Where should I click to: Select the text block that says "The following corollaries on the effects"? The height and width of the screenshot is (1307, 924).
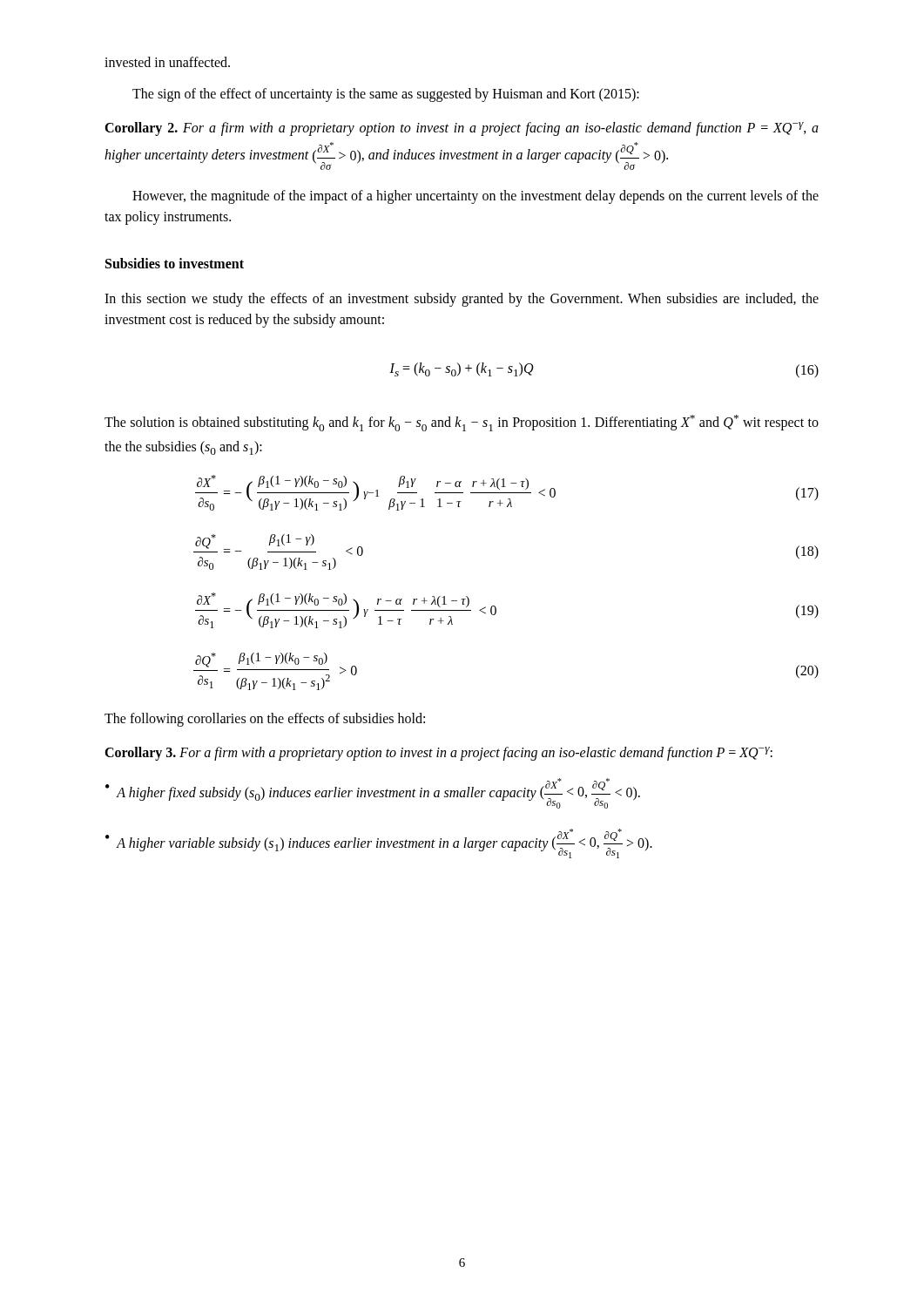265,720
